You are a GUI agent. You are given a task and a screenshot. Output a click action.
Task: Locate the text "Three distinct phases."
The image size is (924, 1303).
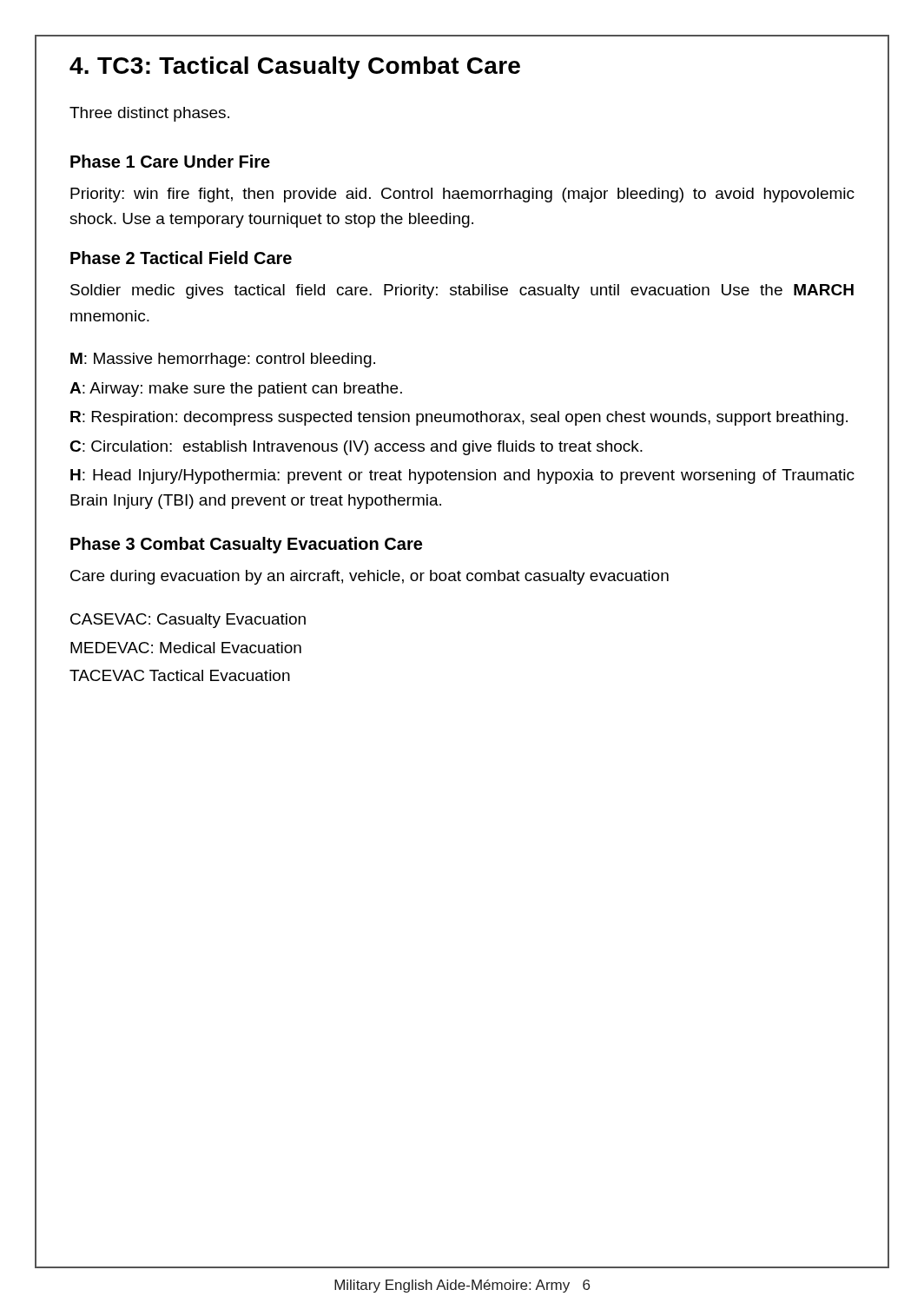point(150,112)
